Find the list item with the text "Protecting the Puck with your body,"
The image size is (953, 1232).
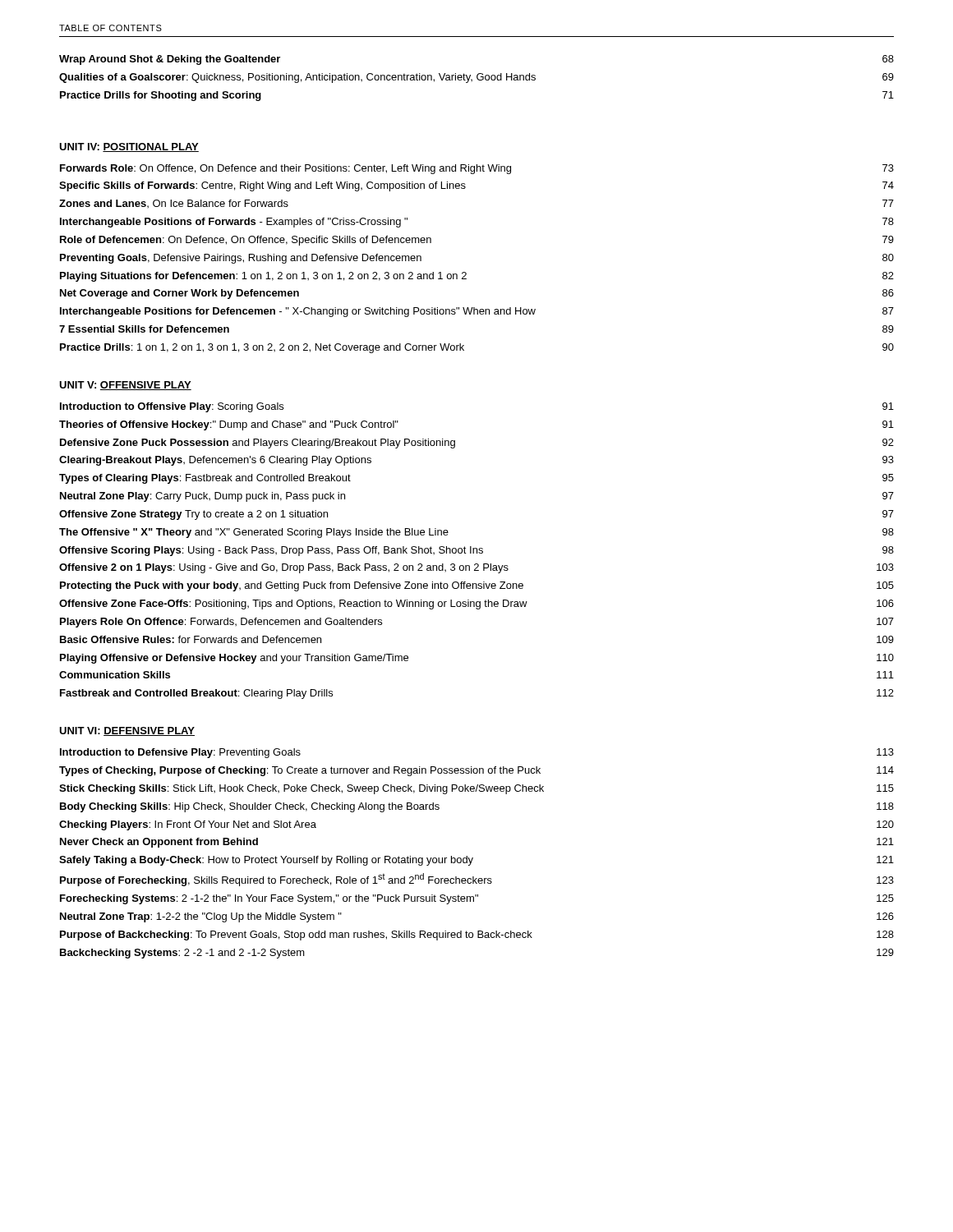(x=476, y=586)
